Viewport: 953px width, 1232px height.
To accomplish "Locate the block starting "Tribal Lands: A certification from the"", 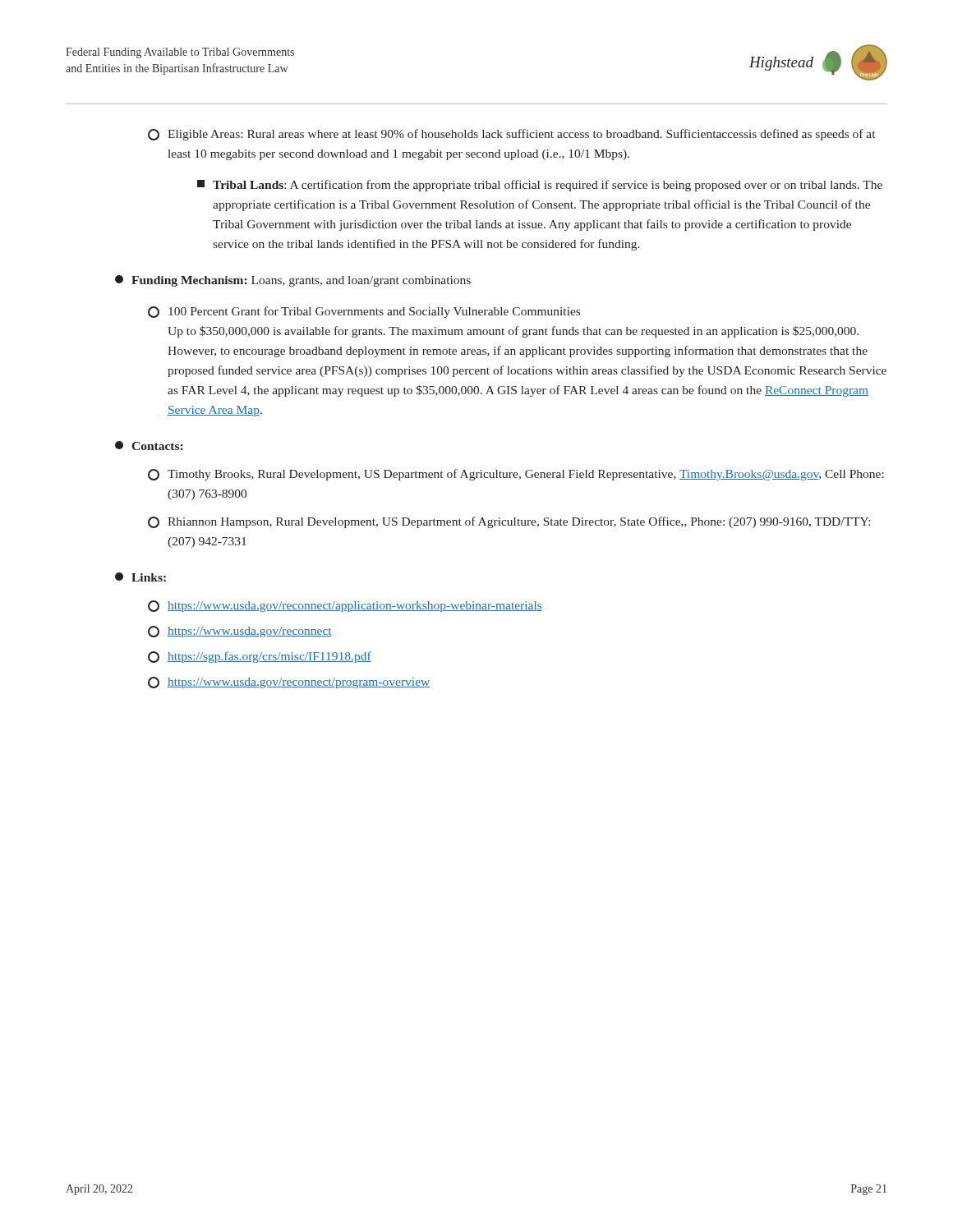I will pyautogui.click(x=542, y=214).
